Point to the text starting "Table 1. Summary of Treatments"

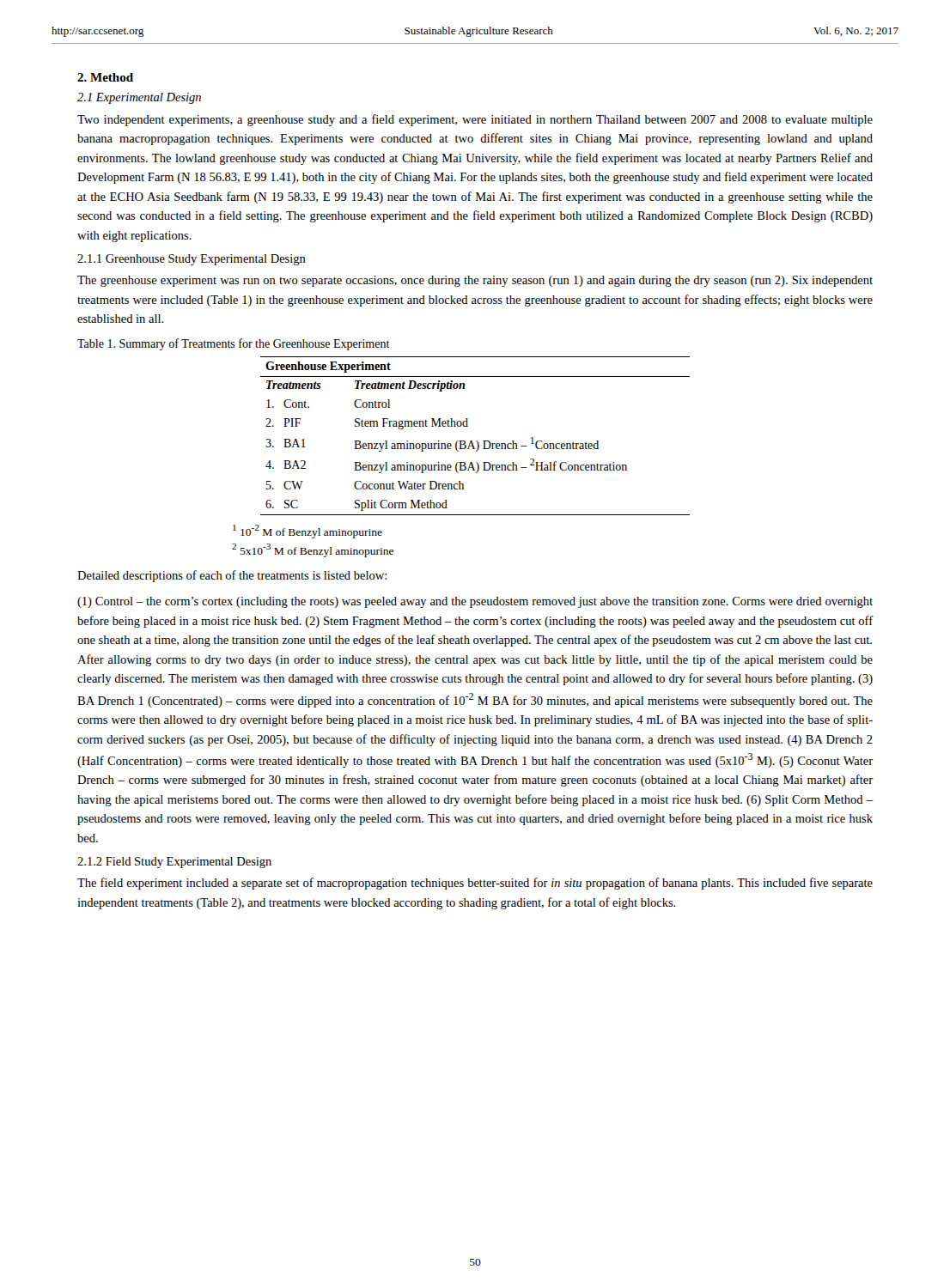(233, 344)
